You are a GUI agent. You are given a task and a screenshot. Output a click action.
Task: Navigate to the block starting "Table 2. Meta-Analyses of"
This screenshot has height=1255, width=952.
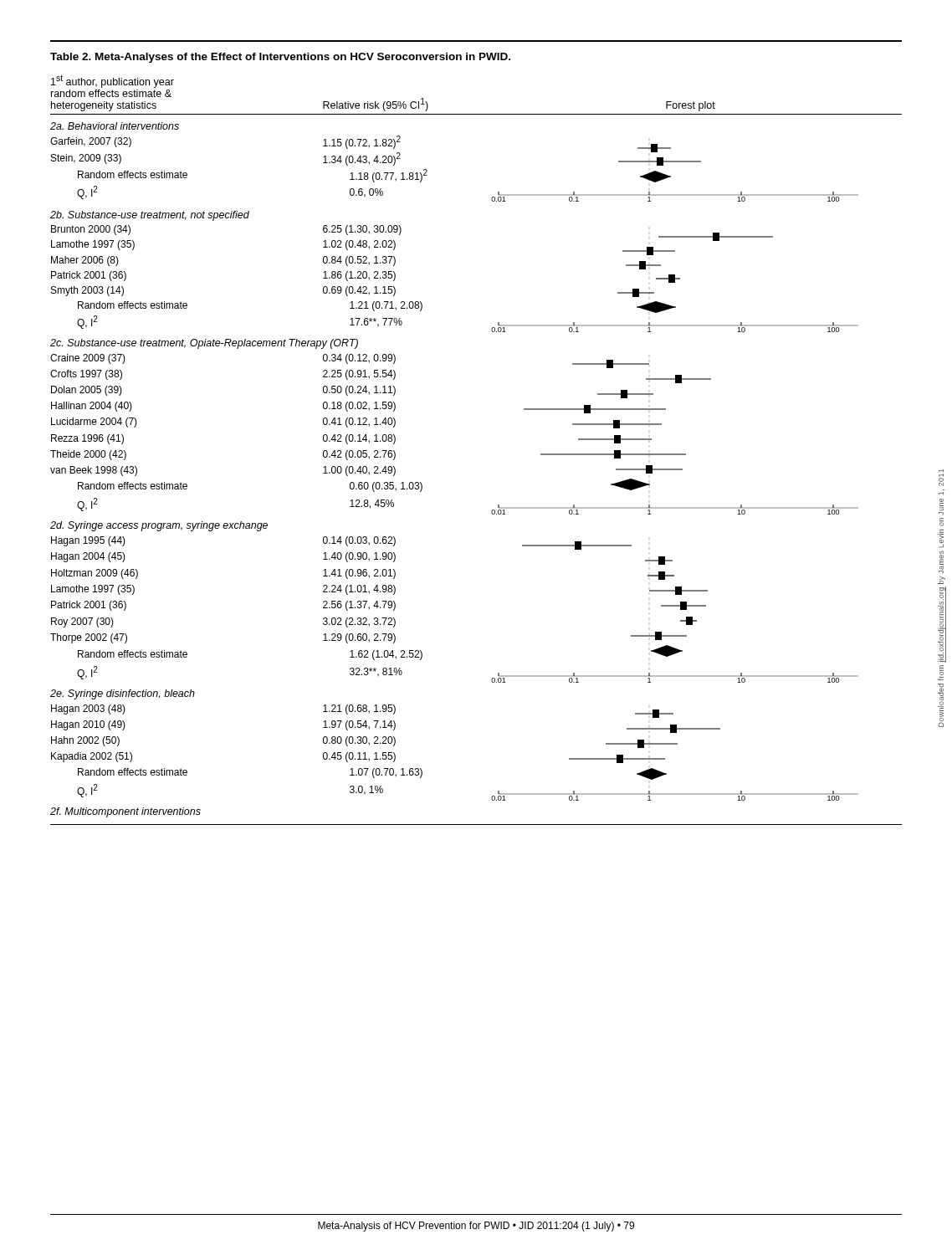pyautogui.click(x=281, y=56)
